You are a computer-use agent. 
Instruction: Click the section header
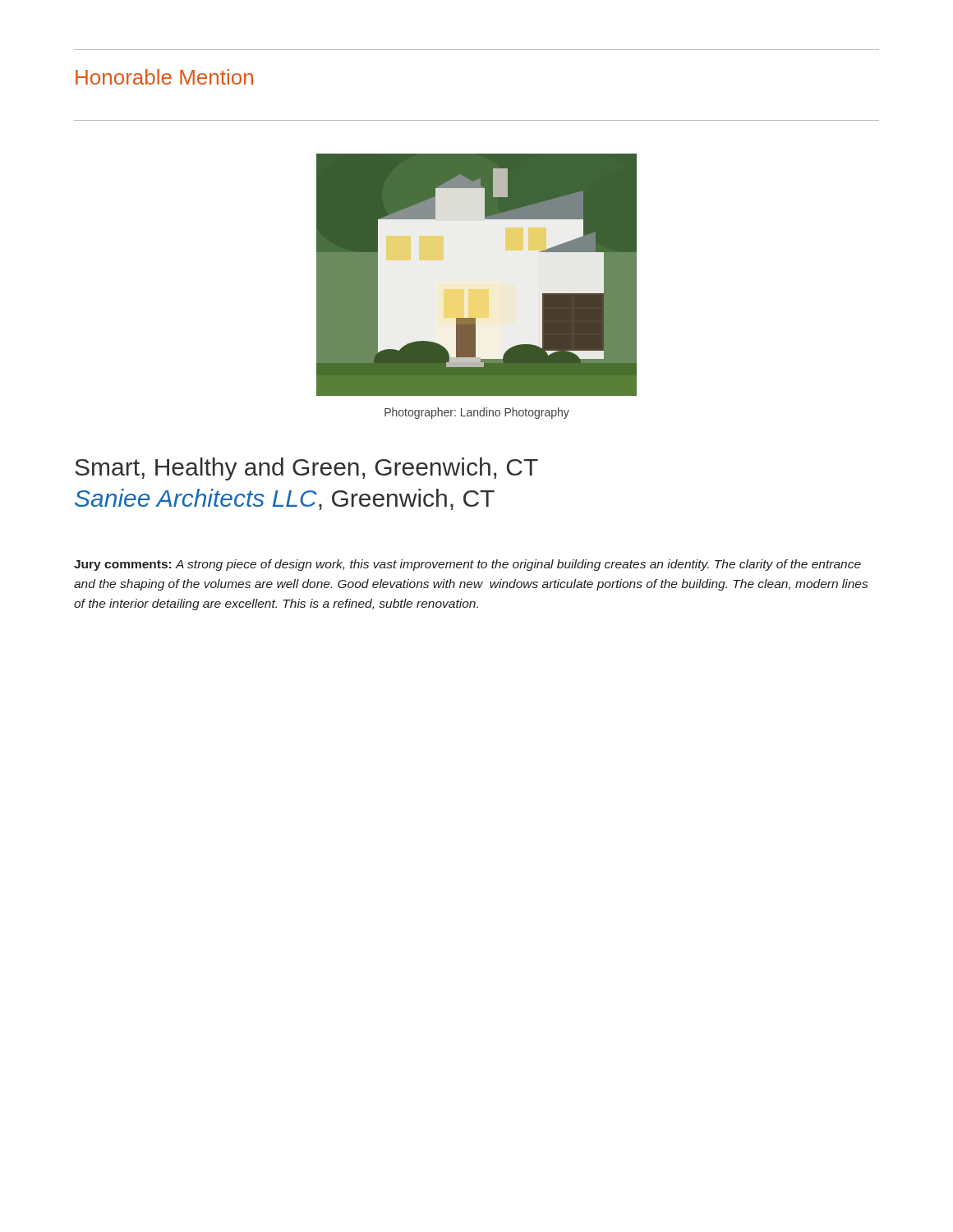[164, 78]
